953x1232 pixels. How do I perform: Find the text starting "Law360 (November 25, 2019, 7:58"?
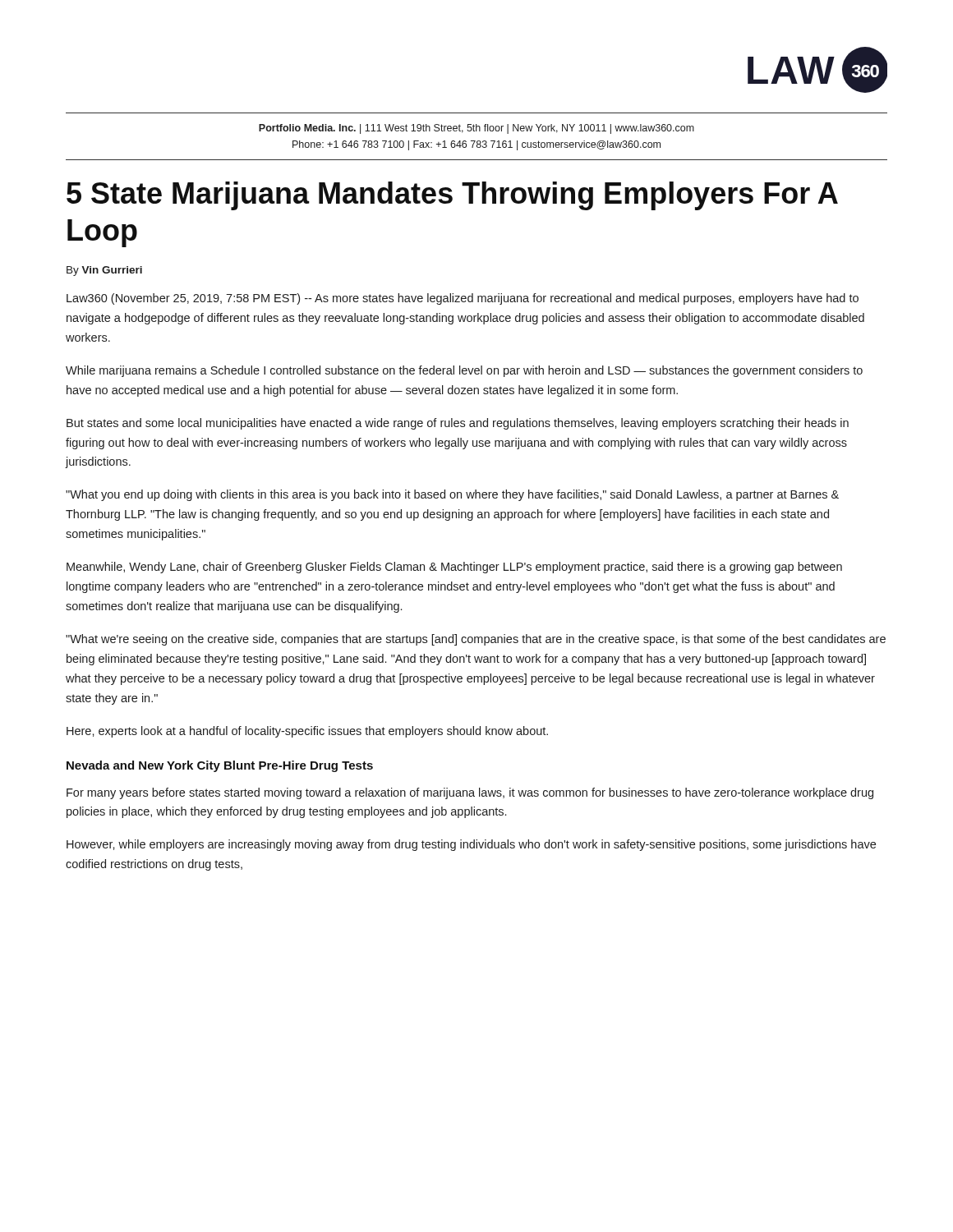465,318
